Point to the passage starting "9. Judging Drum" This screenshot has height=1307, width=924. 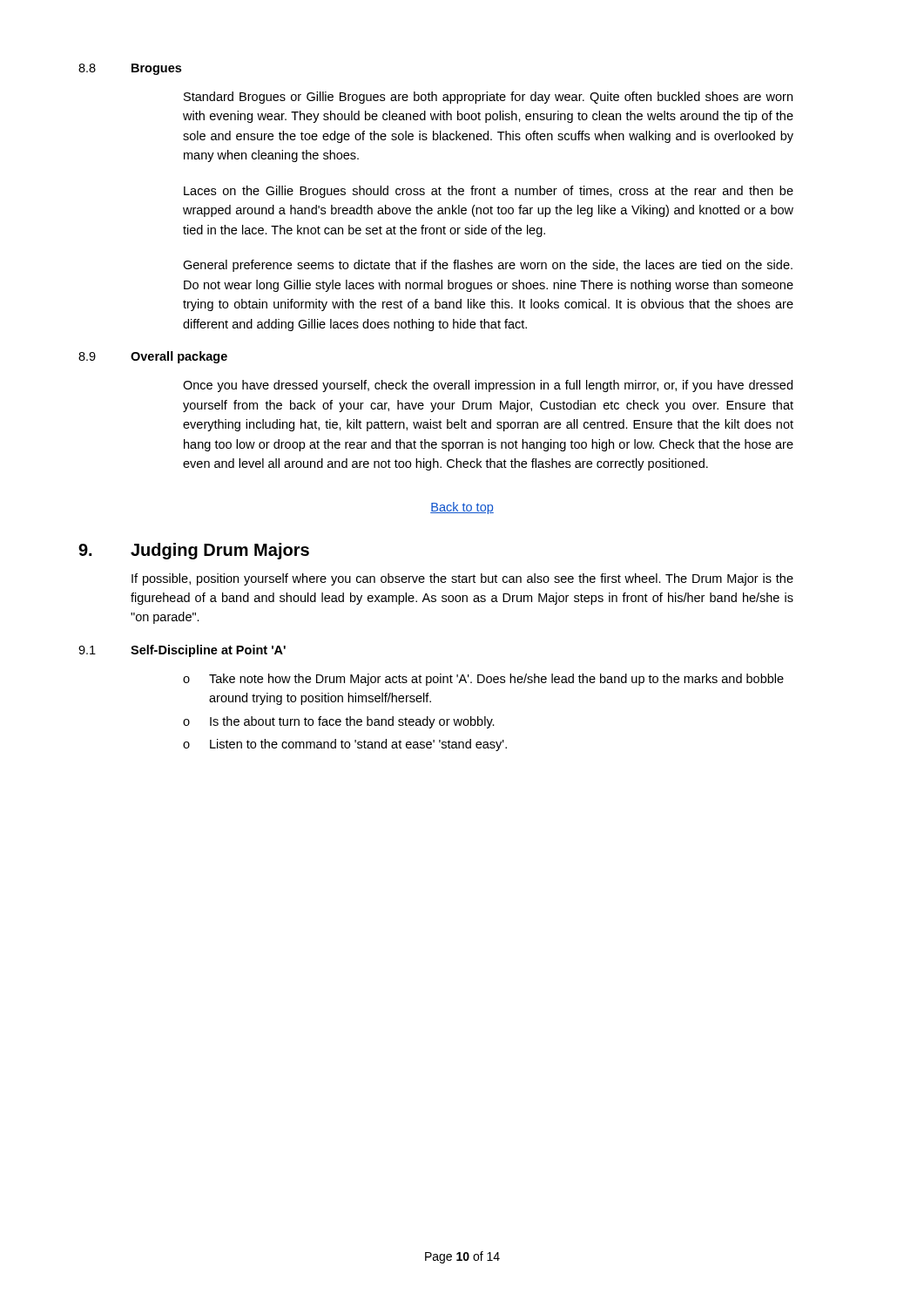tap(194, 550)
